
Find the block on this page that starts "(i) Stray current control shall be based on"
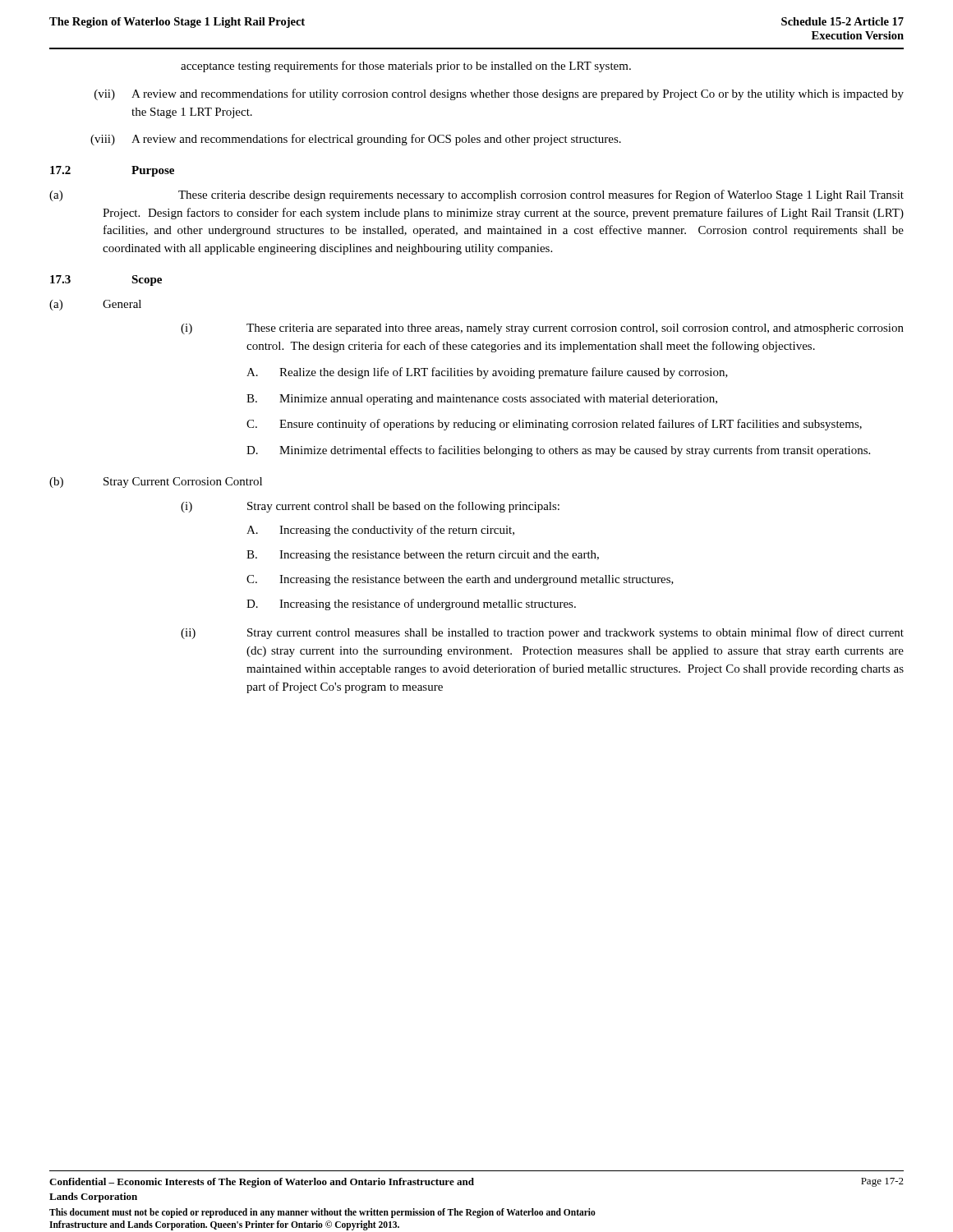click(x=476, y=506)
